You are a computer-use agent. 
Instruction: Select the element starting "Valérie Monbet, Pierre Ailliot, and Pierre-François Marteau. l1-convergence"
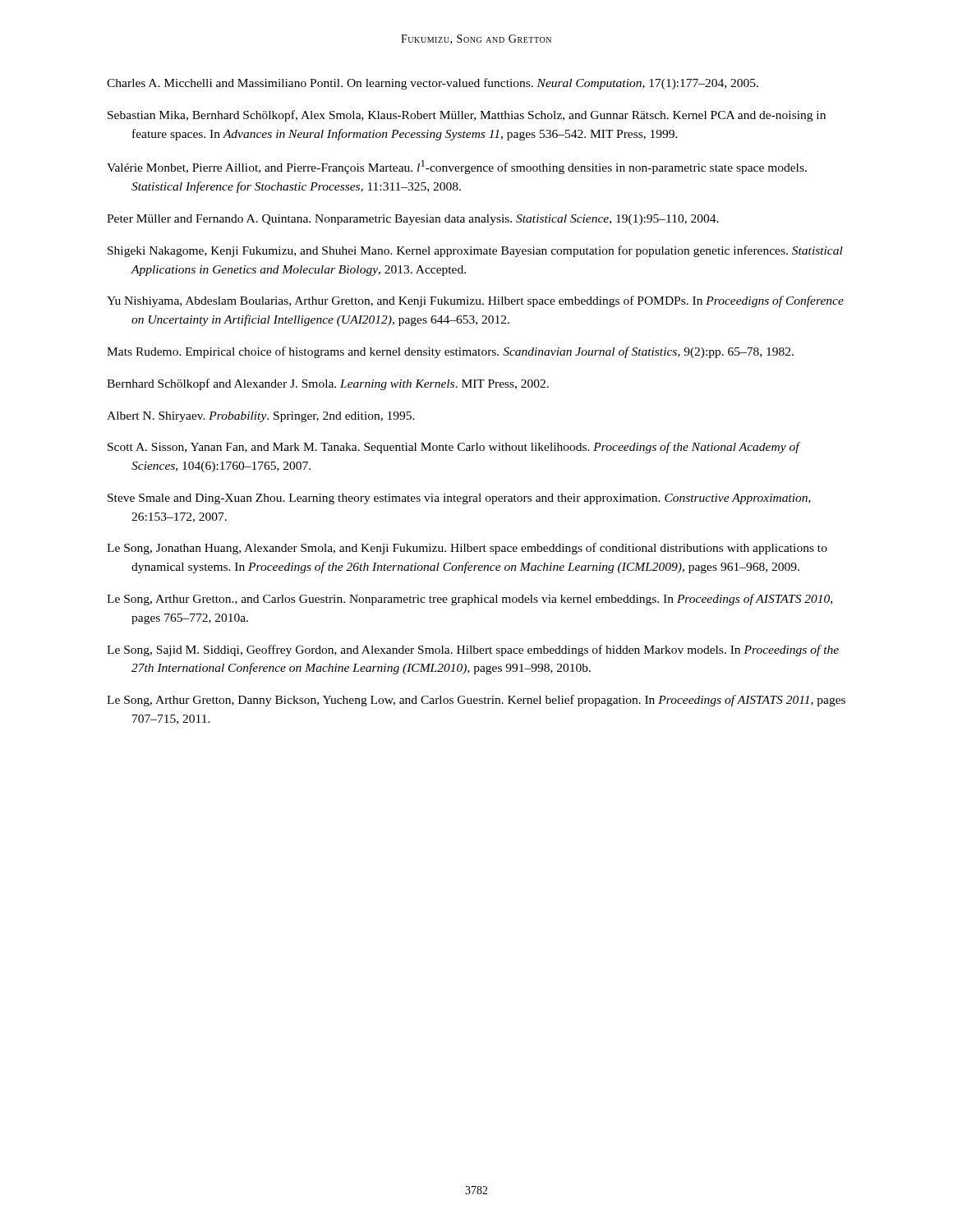tap(457, 175)
